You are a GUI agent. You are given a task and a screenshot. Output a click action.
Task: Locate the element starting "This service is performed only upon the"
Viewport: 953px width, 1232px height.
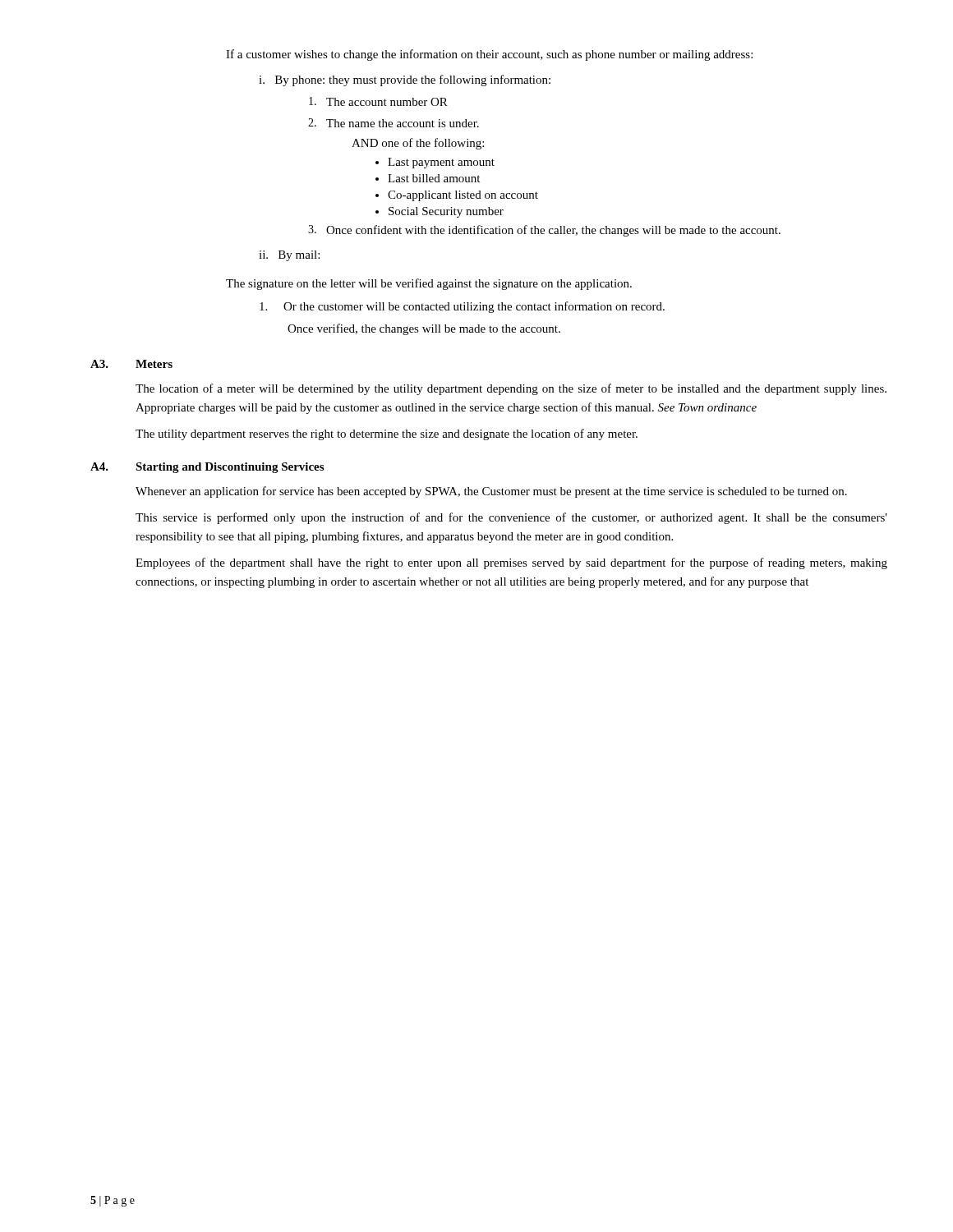pos(511,527)
